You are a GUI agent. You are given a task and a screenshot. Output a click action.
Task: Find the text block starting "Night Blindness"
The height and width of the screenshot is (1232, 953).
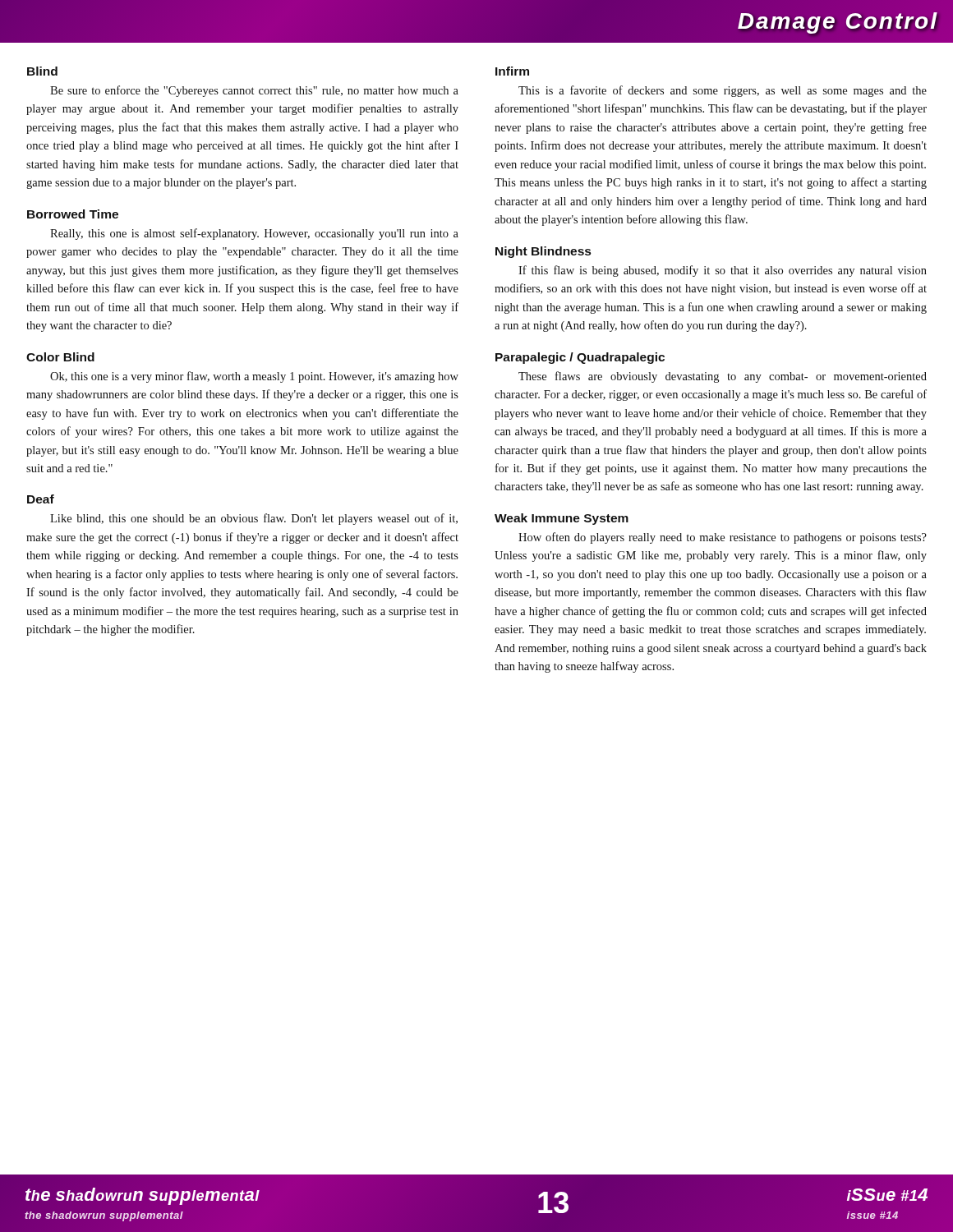pyautogui.click(x=543, y=251)
